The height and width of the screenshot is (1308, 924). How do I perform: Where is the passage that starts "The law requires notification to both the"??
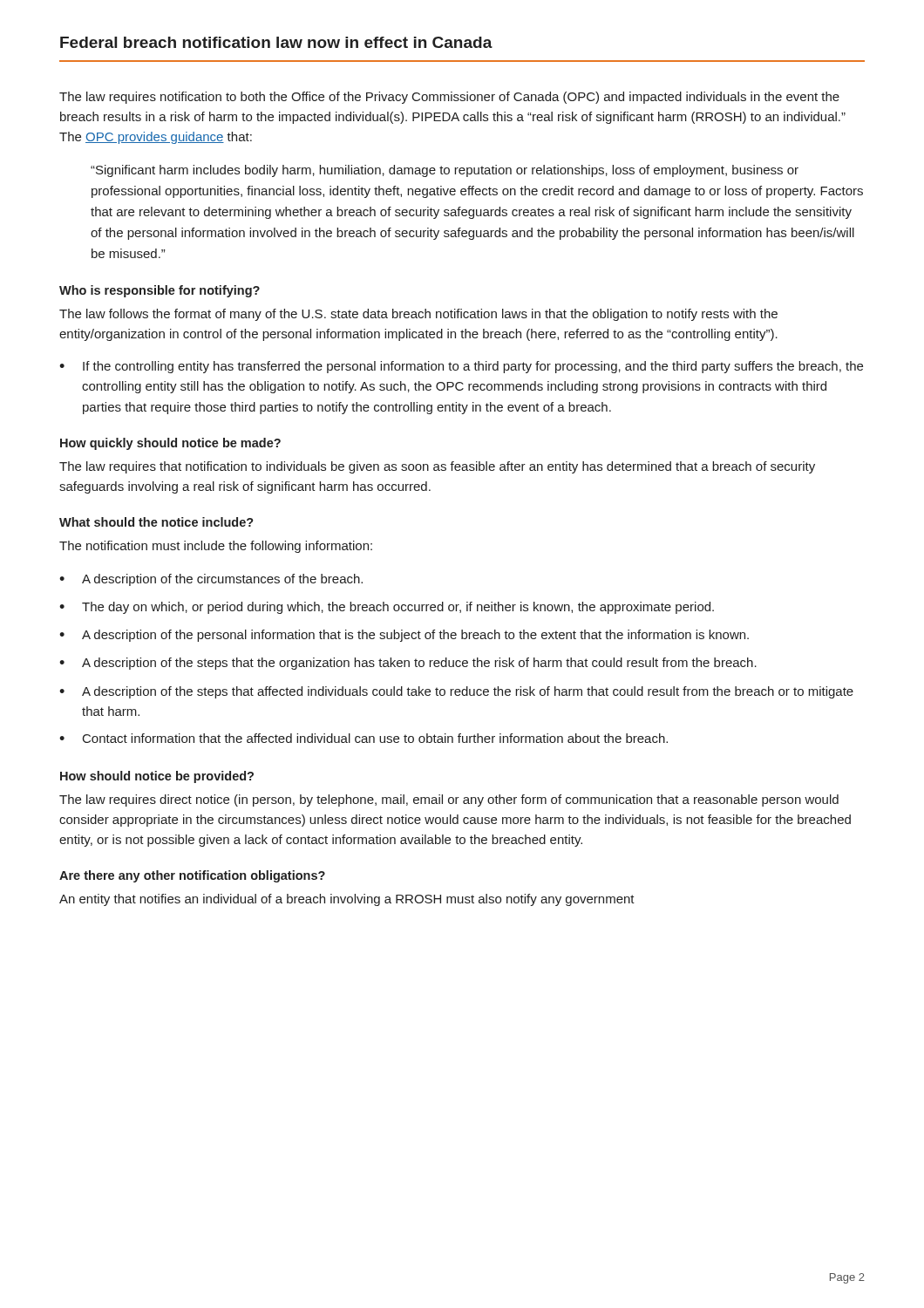tap(452, 116)
